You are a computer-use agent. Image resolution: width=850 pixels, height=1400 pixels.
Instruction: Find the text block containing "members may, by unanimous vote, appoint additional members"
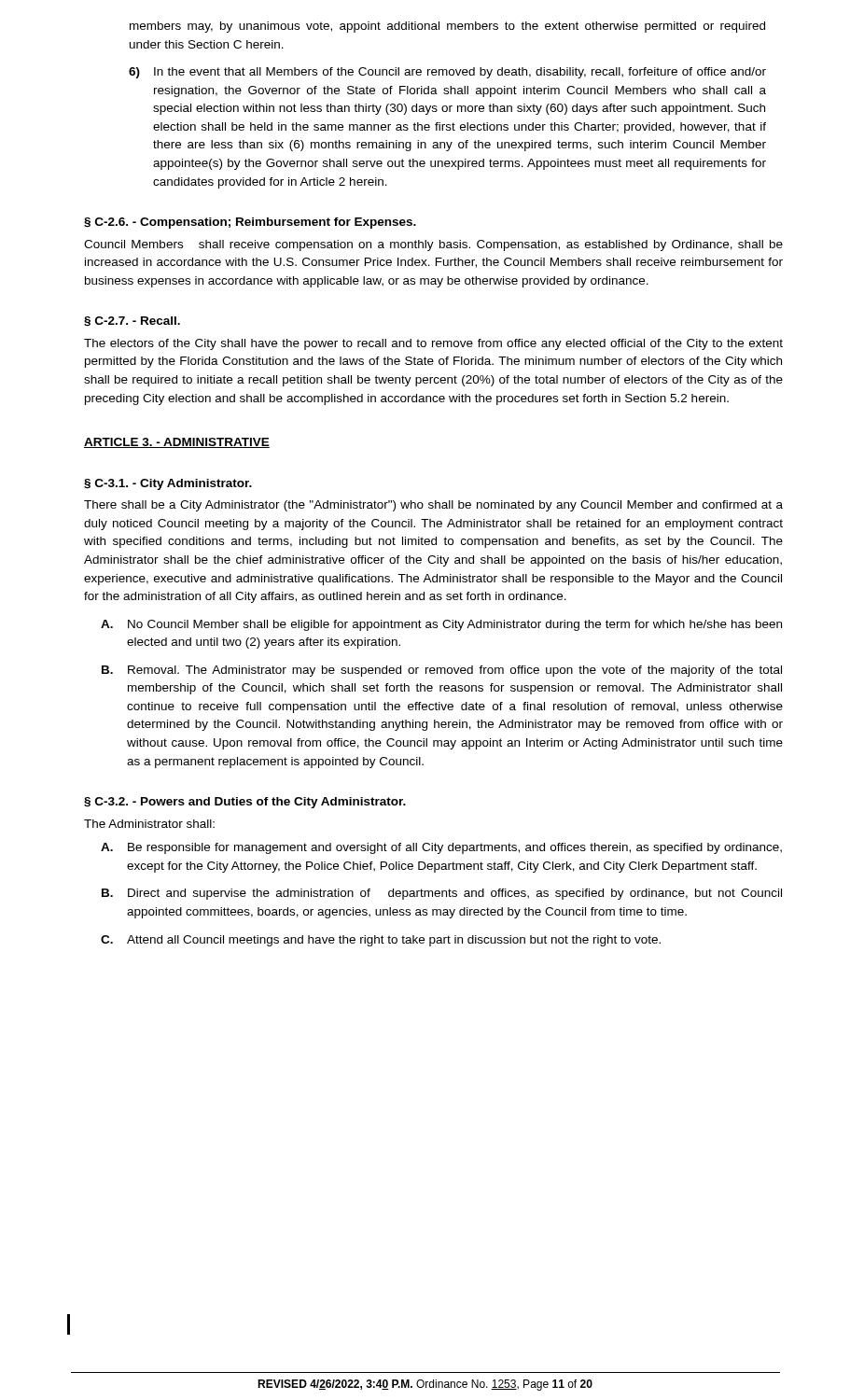pos(447,35)
